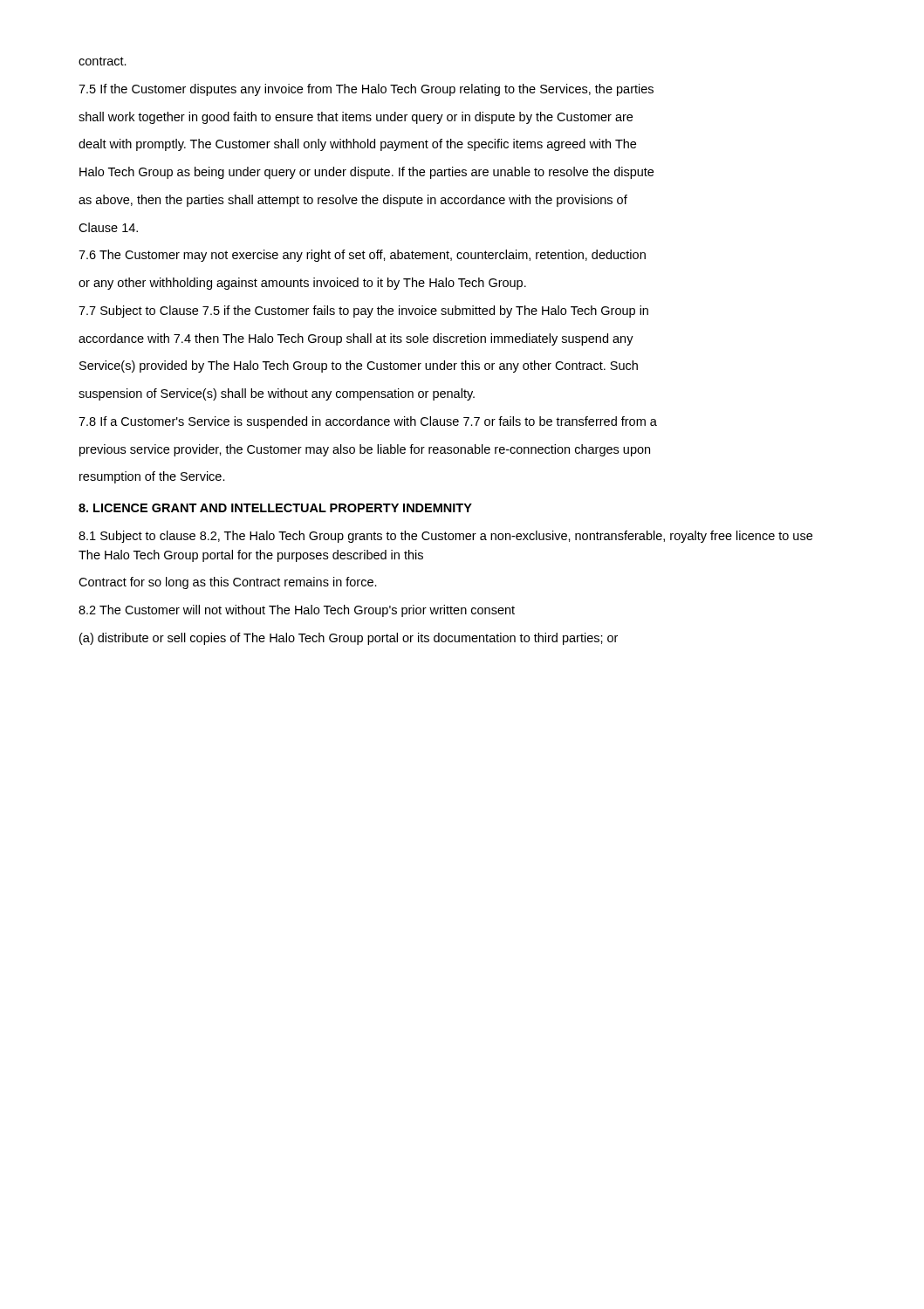Find the block on this page that starts "Halo Tech Group"
The image size is (924, 1309).
click(x=366, y=172)
